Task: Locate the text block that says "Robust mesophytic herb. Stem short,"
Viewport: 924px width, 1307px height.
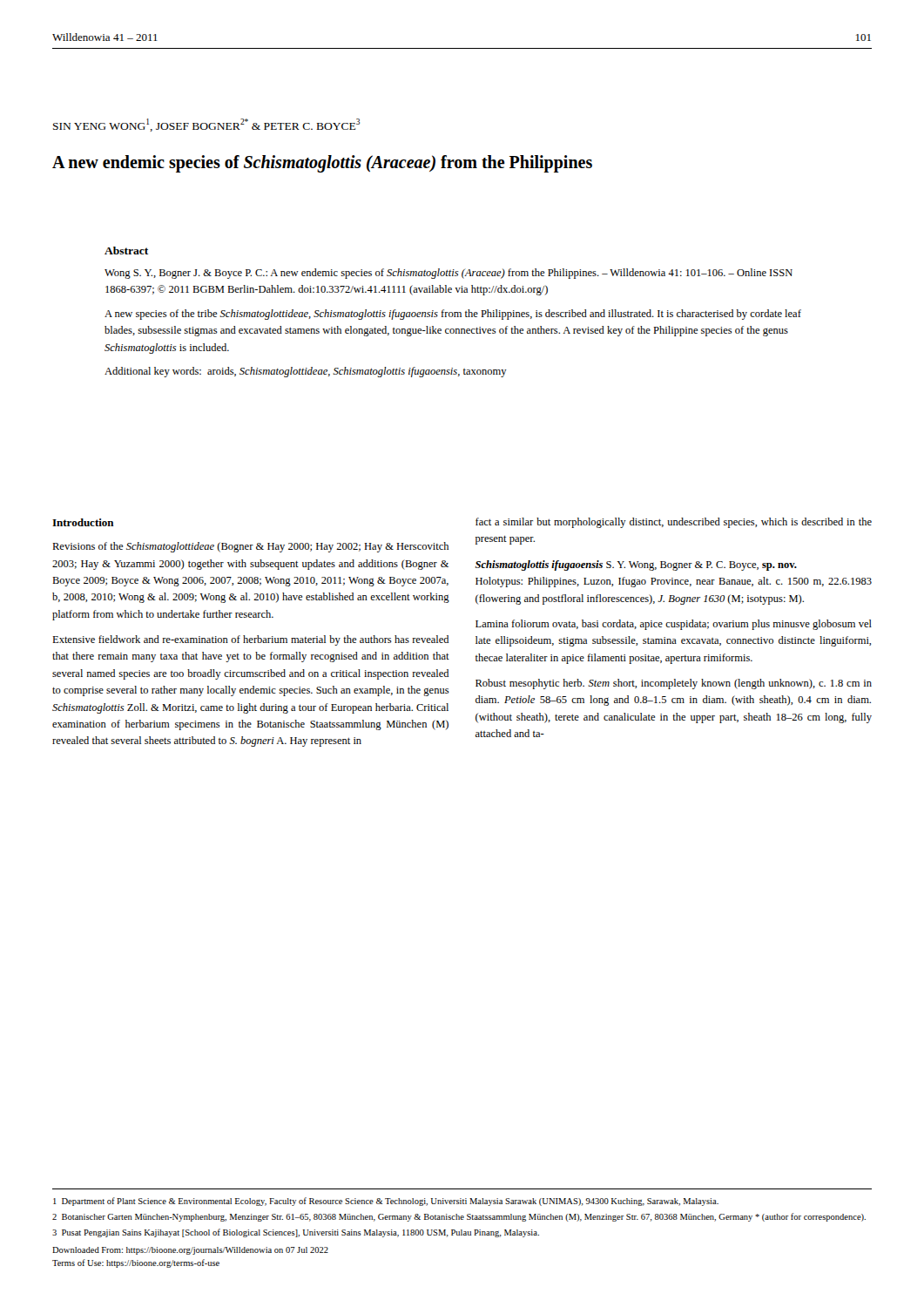Action: click(673, 708)
